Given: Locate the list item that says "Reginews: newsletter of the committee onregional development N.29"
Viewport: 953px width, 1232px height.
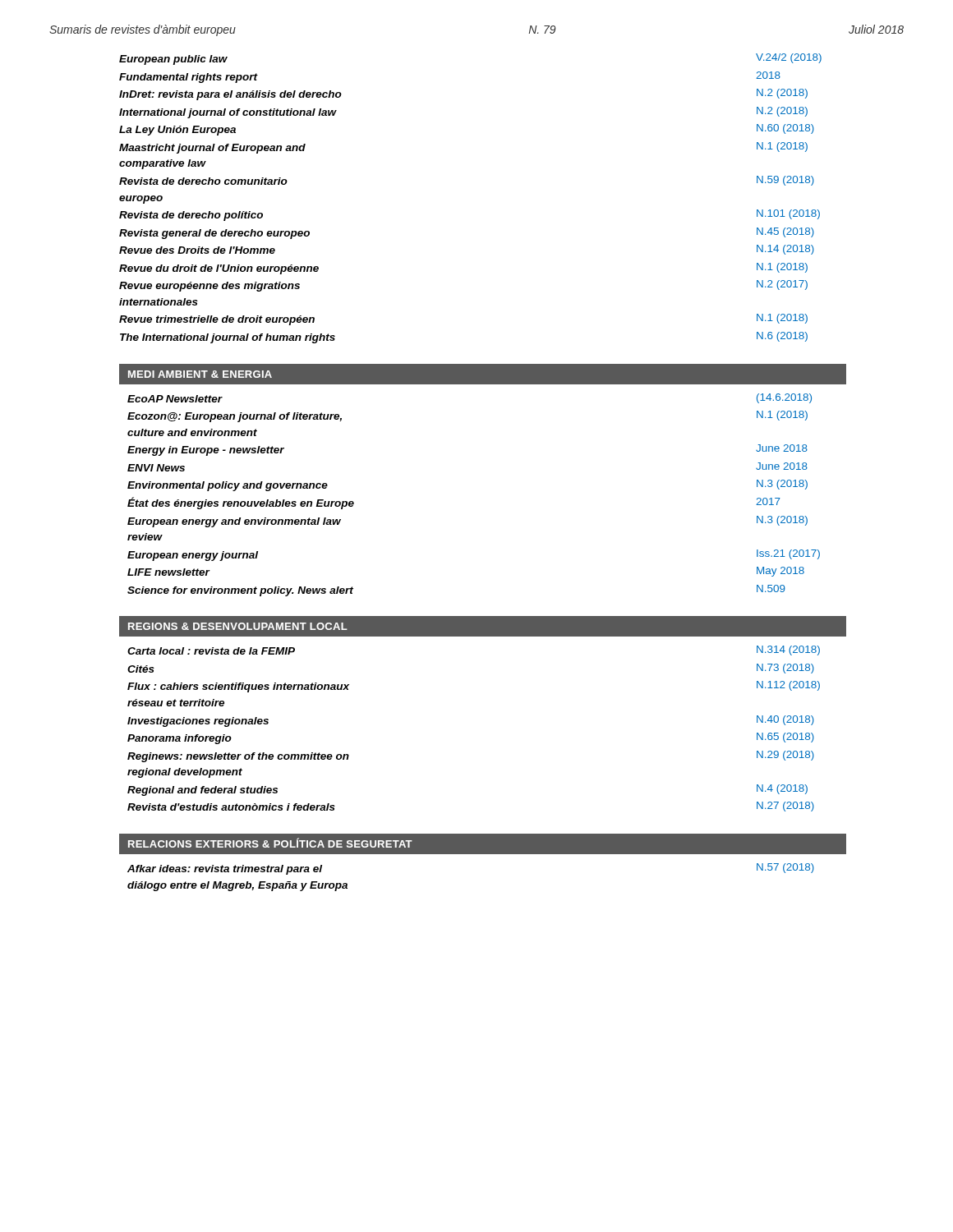Looking at the screenshot, I should [232, 756].
